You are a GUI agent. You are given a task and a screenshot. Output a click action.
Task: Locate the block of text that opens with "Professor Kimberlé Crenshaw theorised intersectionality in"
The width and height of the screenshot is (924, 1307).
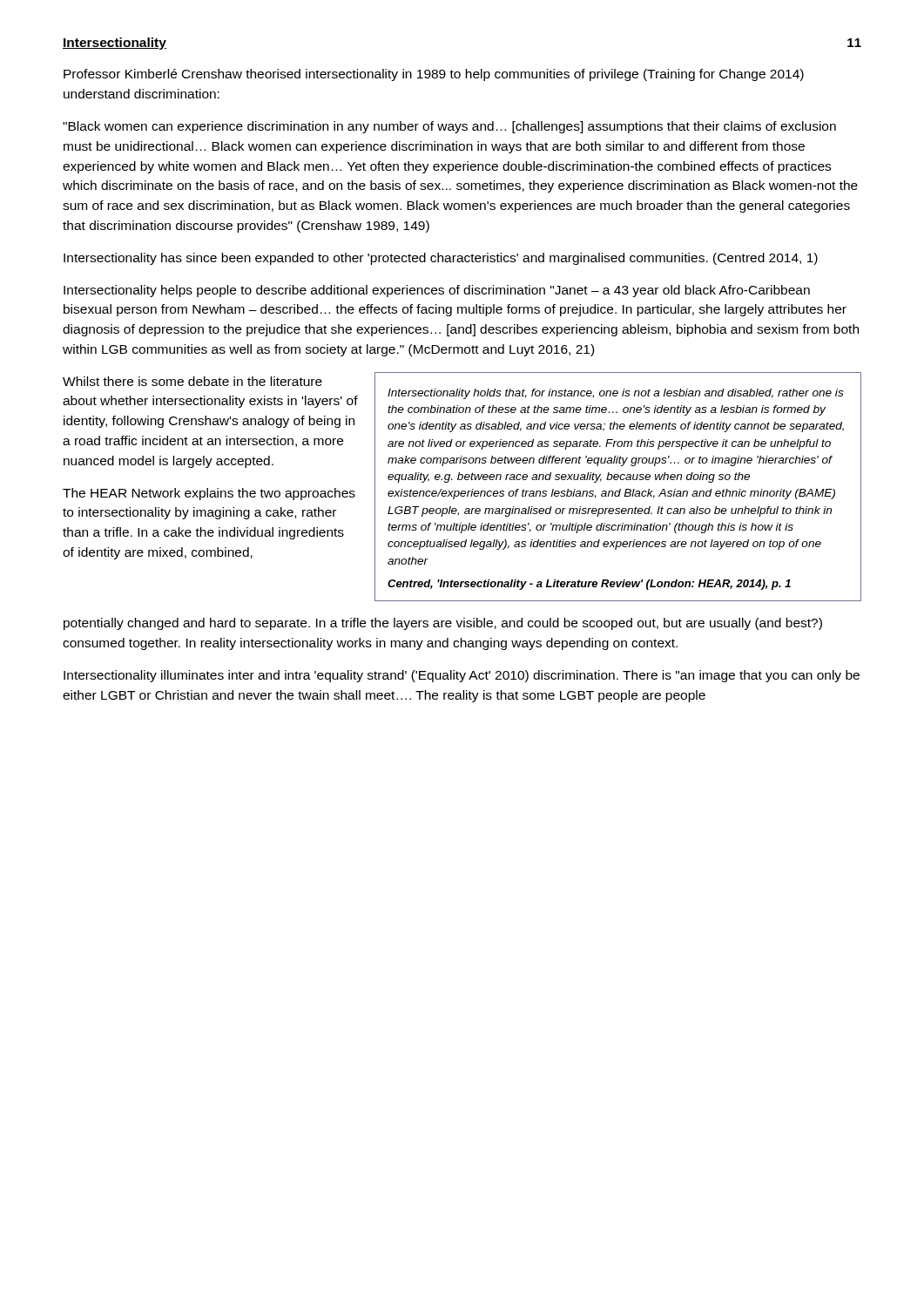coord(433,84)
